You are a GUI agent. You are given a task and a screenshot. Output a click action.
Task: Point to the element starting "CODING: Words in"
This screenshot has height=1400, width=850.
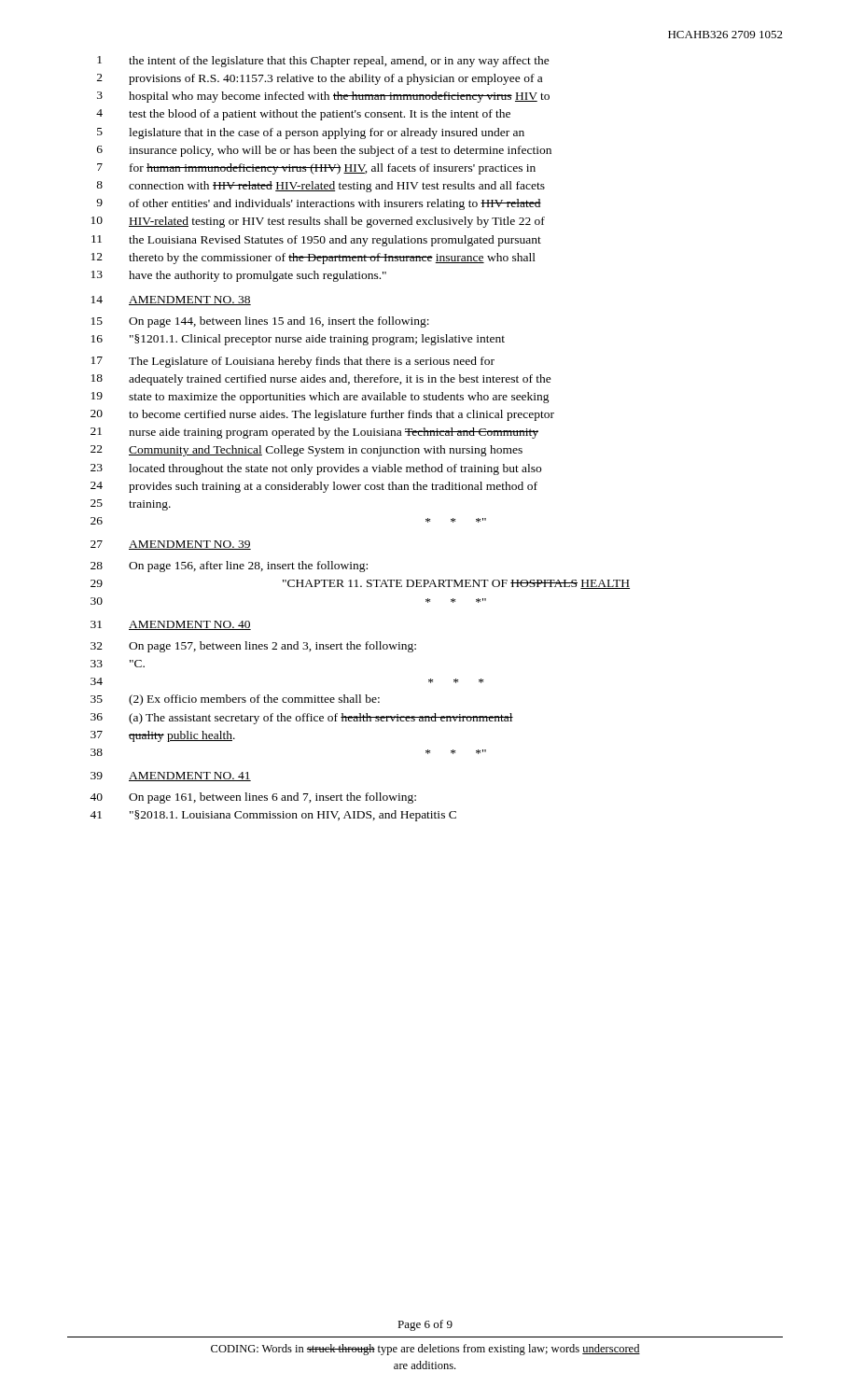[x=425, y=1357]
